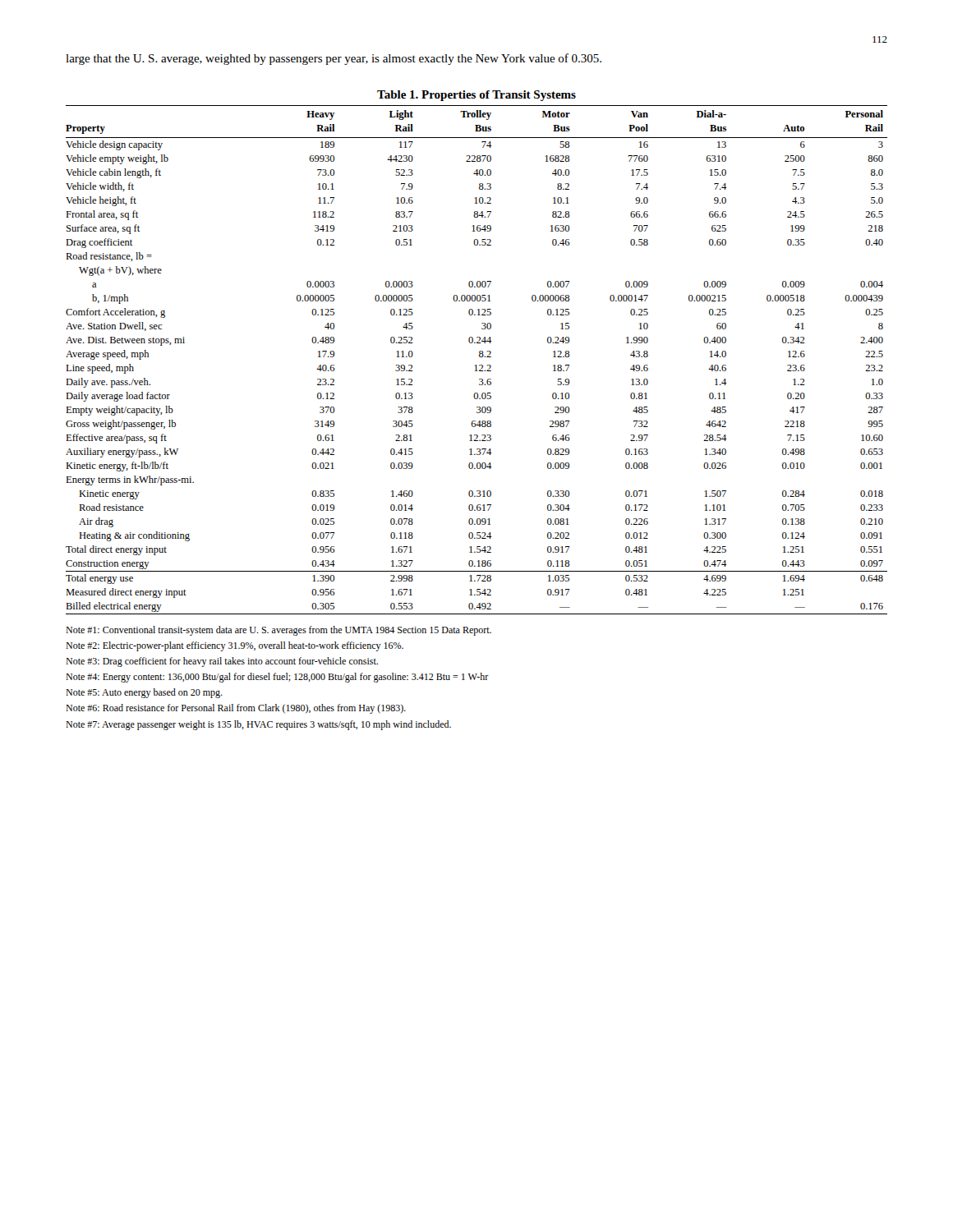Point to the element starting "Note #6: Road resistance for"
This screenshot has width=953, height=1232.
(236, 708)
